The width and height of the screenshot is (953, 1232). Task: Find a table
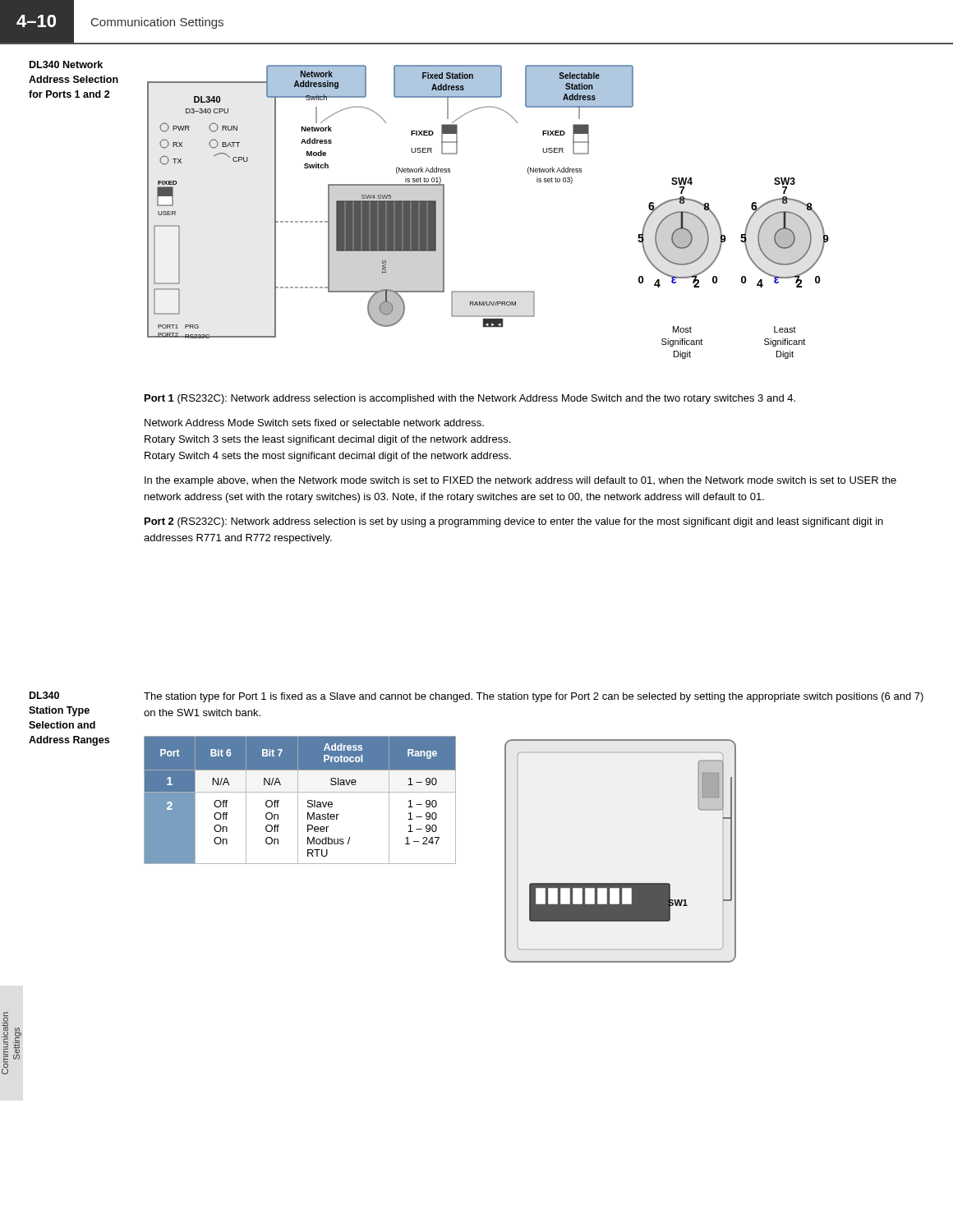coord(304,800)
